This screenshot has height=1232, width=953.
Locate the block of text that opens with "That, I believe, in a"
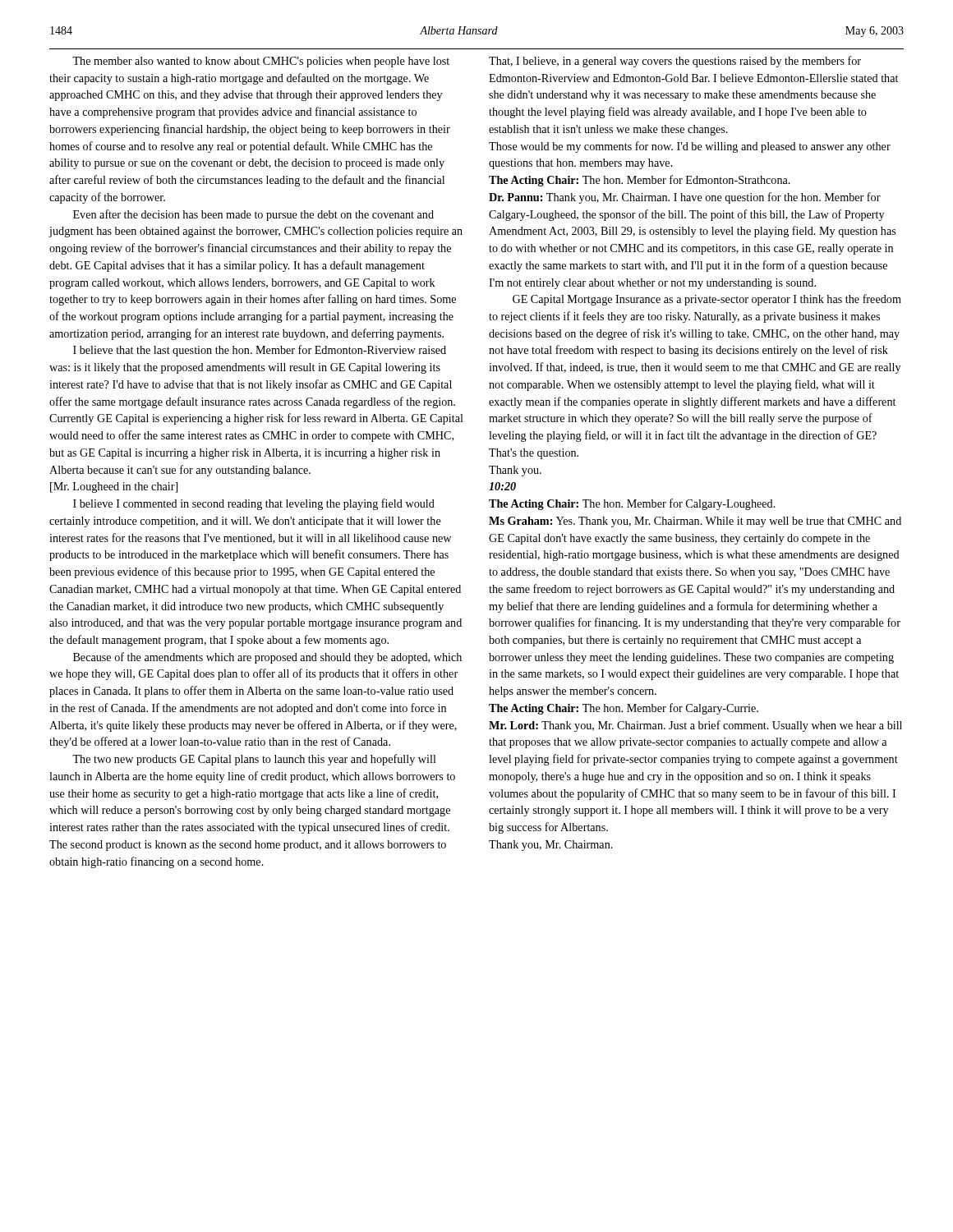pos(696,95)
